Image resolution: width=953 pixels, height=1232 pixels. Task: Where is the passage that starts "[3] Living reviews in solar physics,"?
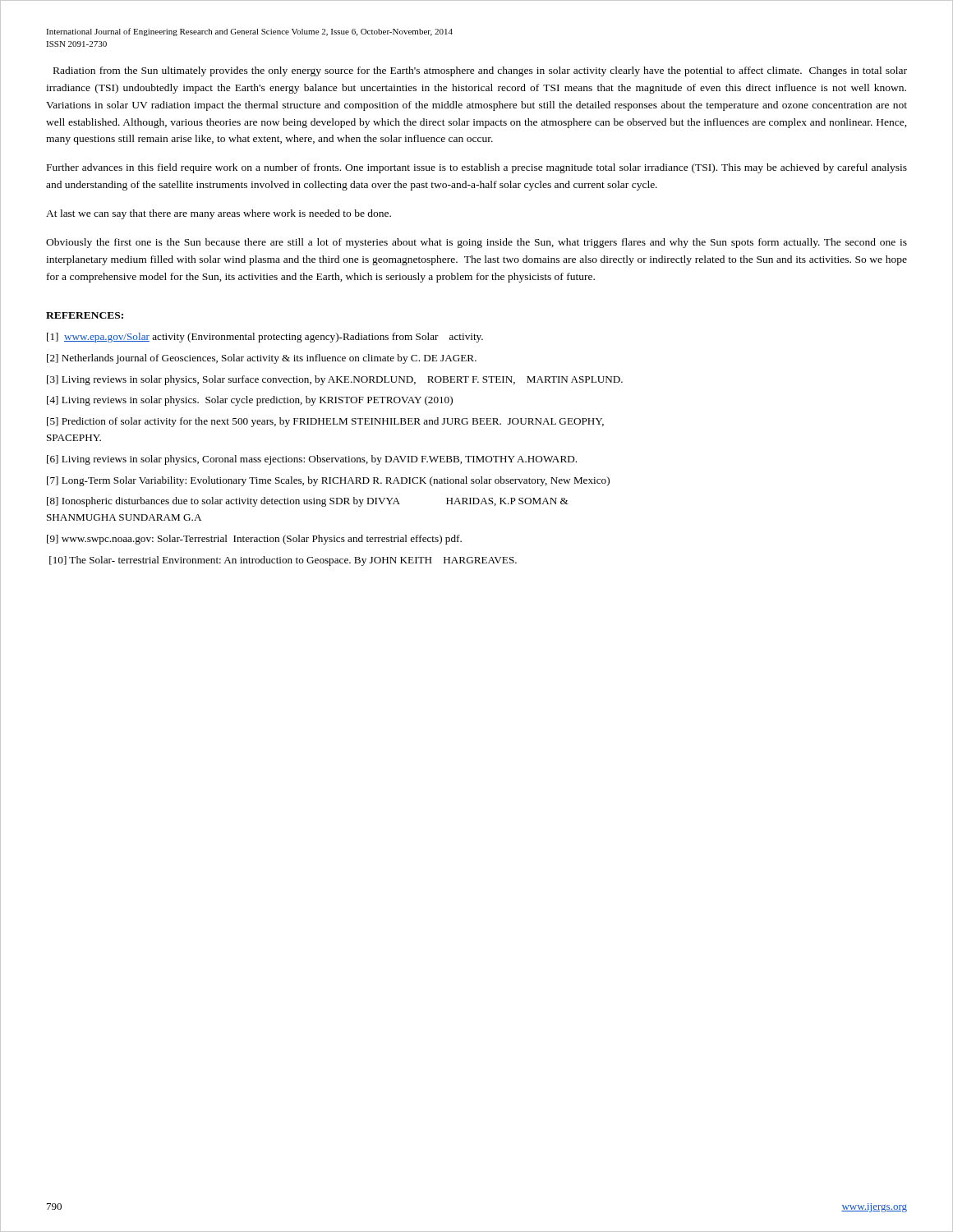[x=335, y=379]
